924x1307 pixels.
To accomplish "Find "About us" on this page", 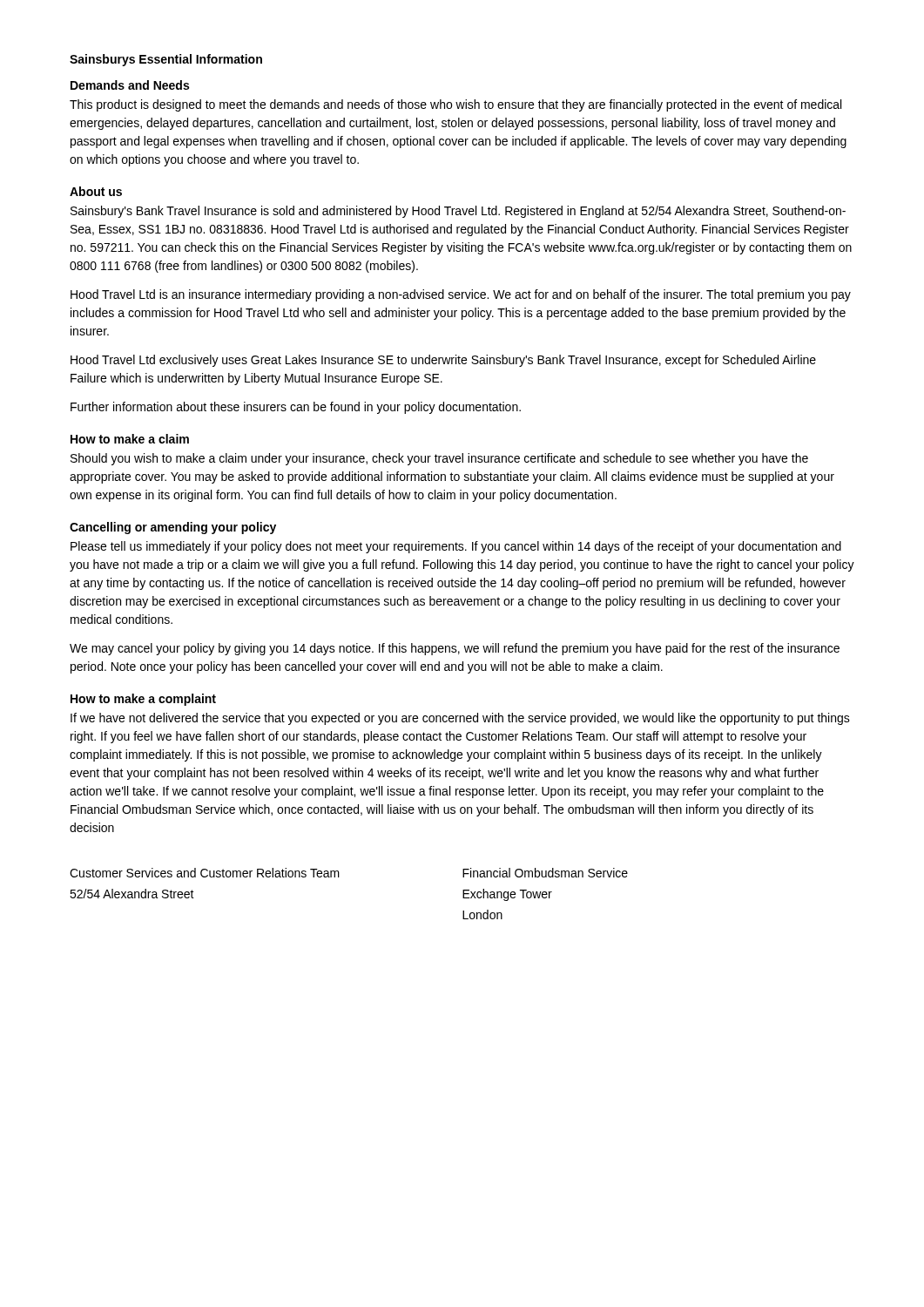I will (96, 192).
